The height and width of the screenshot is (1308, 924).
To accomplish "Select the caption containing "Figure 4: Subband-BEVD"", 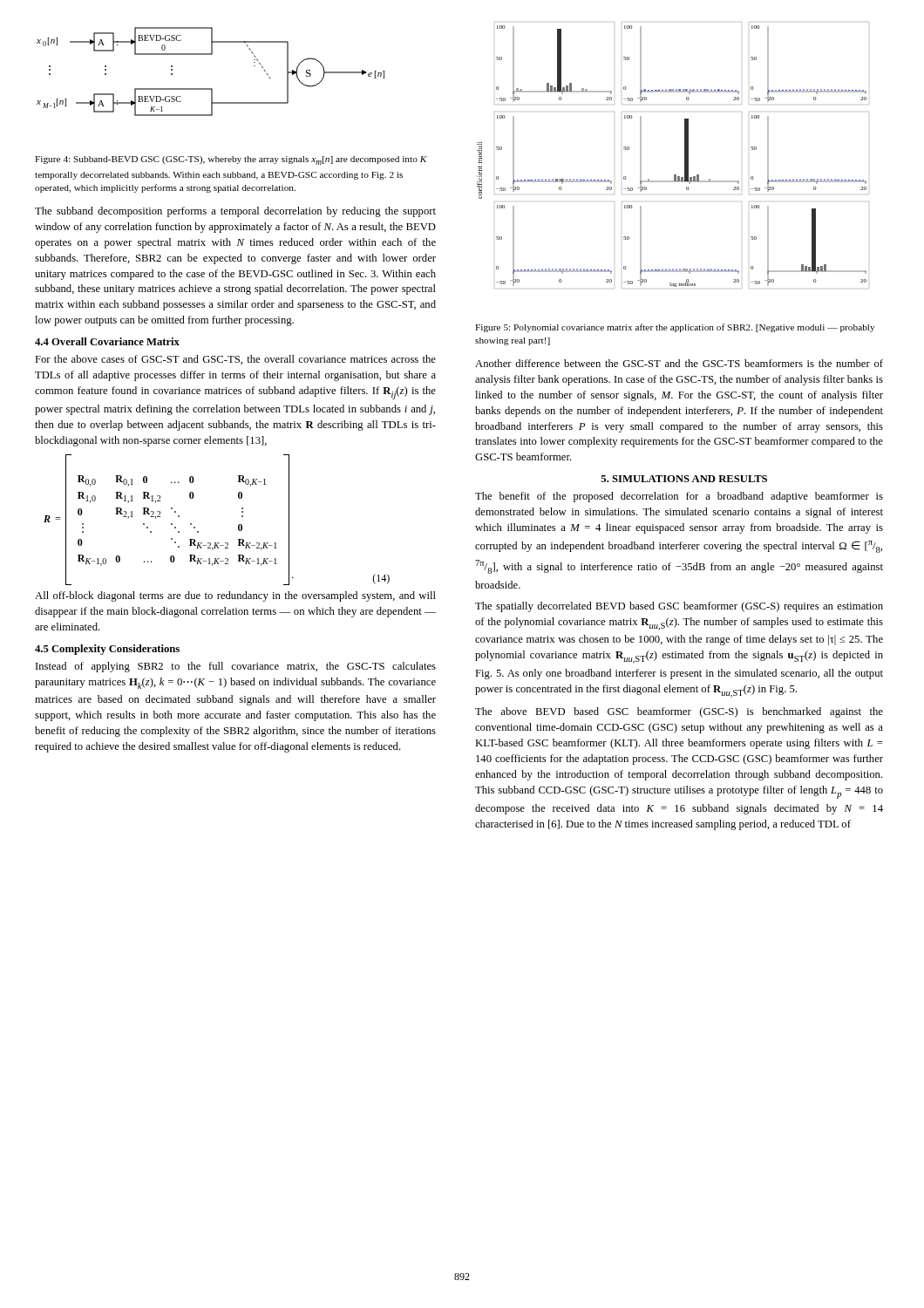I will [231, 173].
